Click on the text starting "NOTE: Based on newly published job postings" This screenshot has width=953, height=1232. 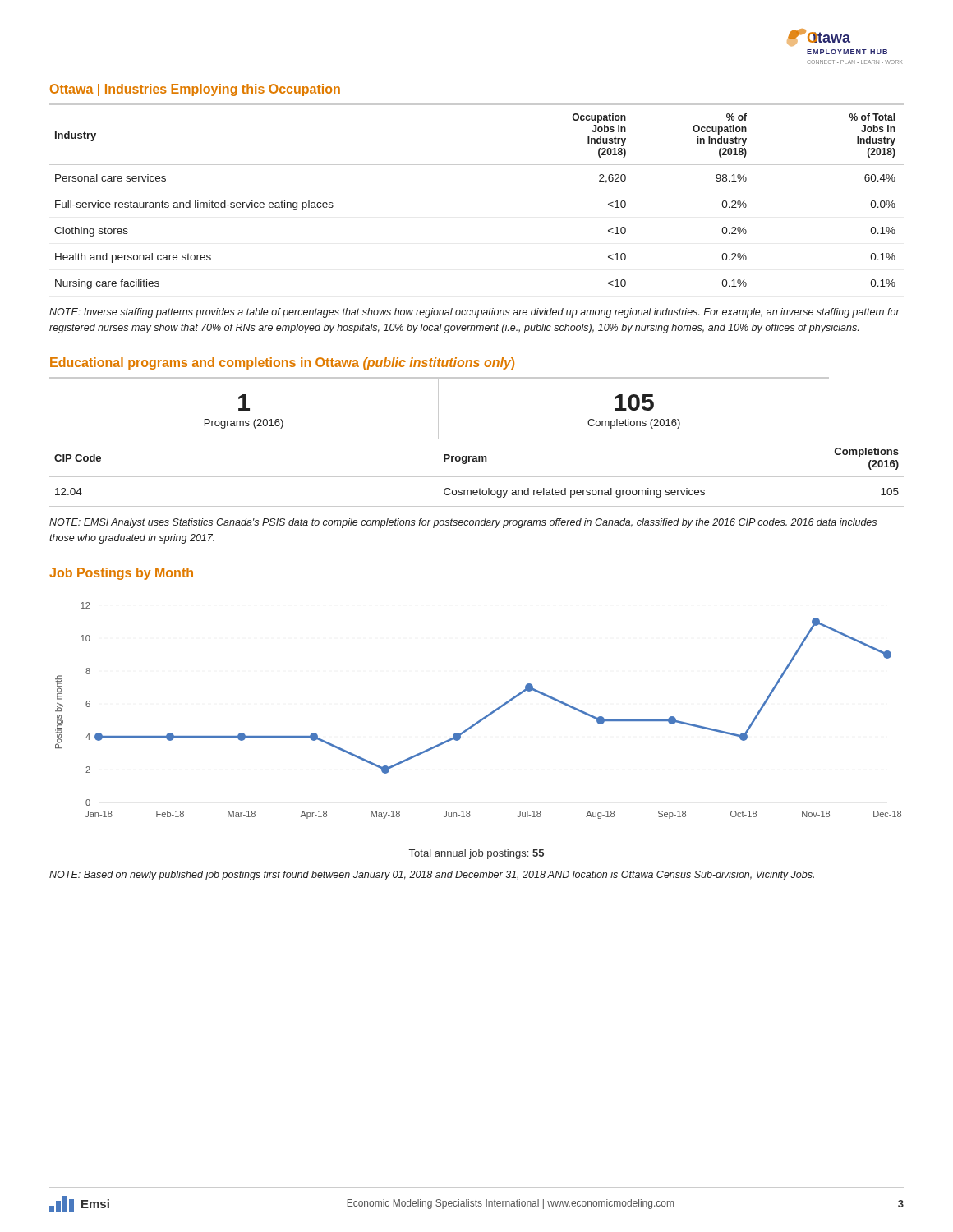[432, 874]
